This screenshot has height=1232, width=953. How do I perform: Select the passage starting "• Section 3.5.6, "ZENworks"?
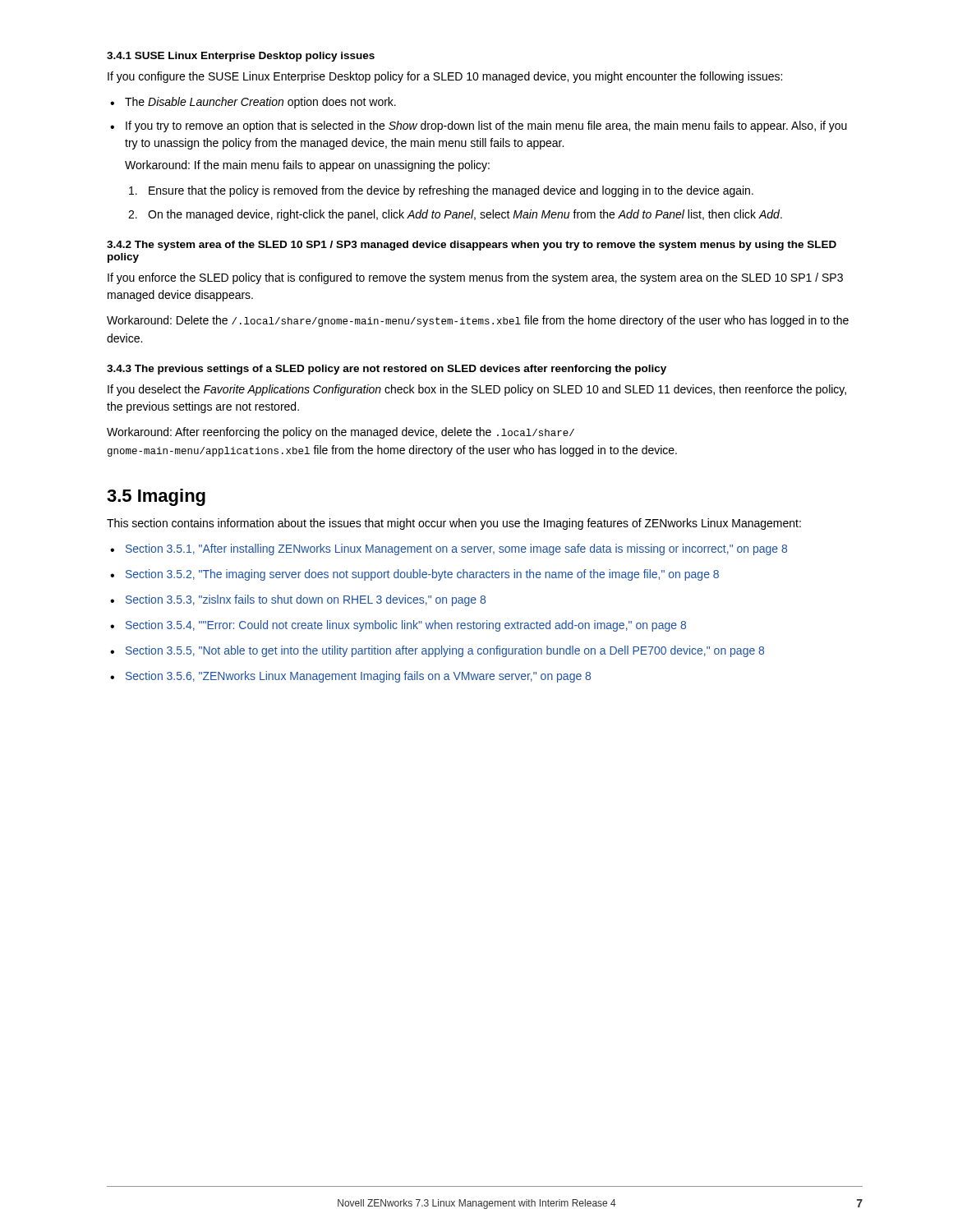pyautogui.click(x=351, y=677)
